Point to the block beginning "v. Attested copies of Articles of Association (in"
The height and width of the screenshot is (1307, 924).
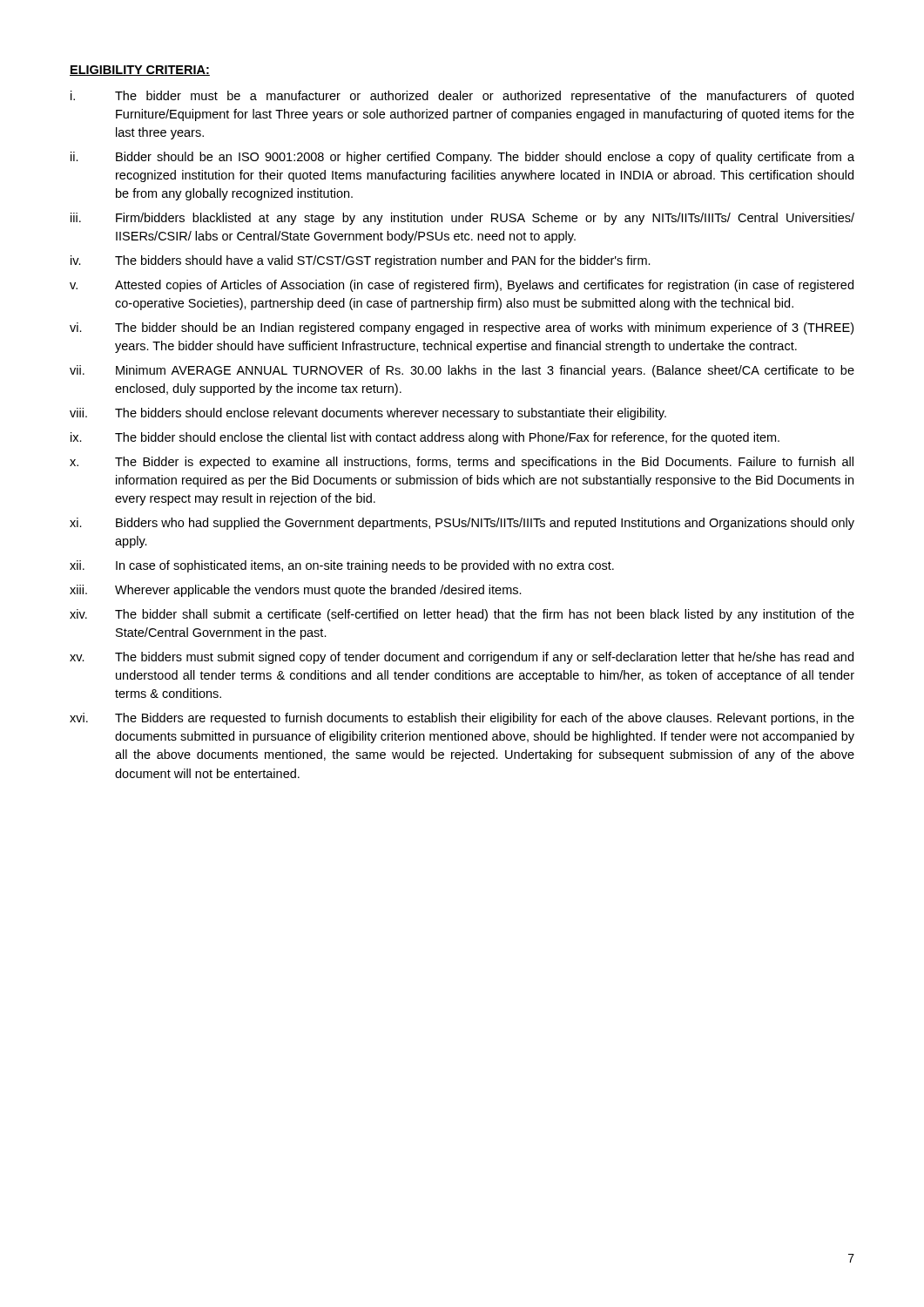pos(462,295)
